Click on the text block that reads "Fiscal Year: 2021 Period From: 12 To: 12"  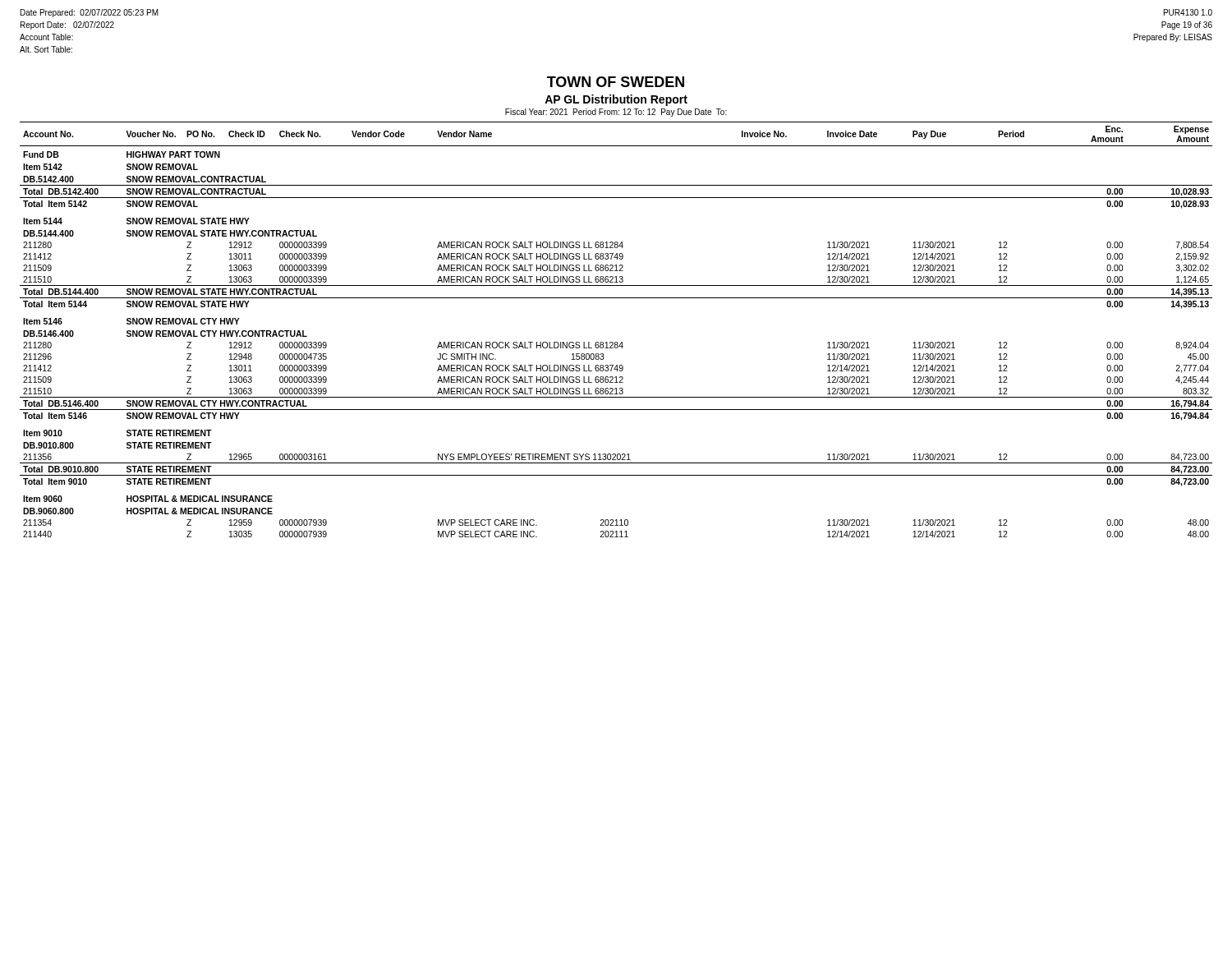616,112
